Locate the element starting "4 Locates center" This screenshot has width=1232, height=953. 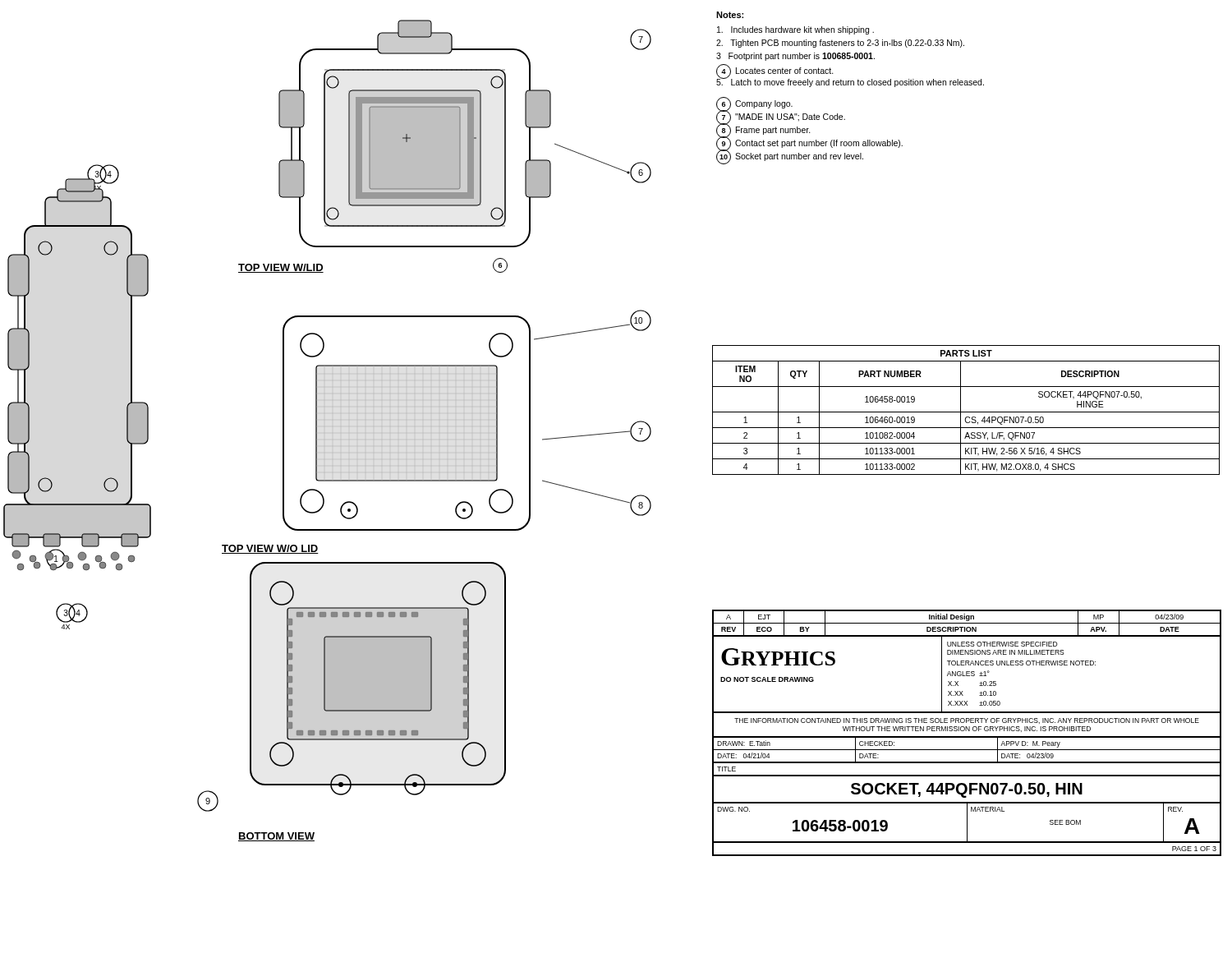click(775, 71)
